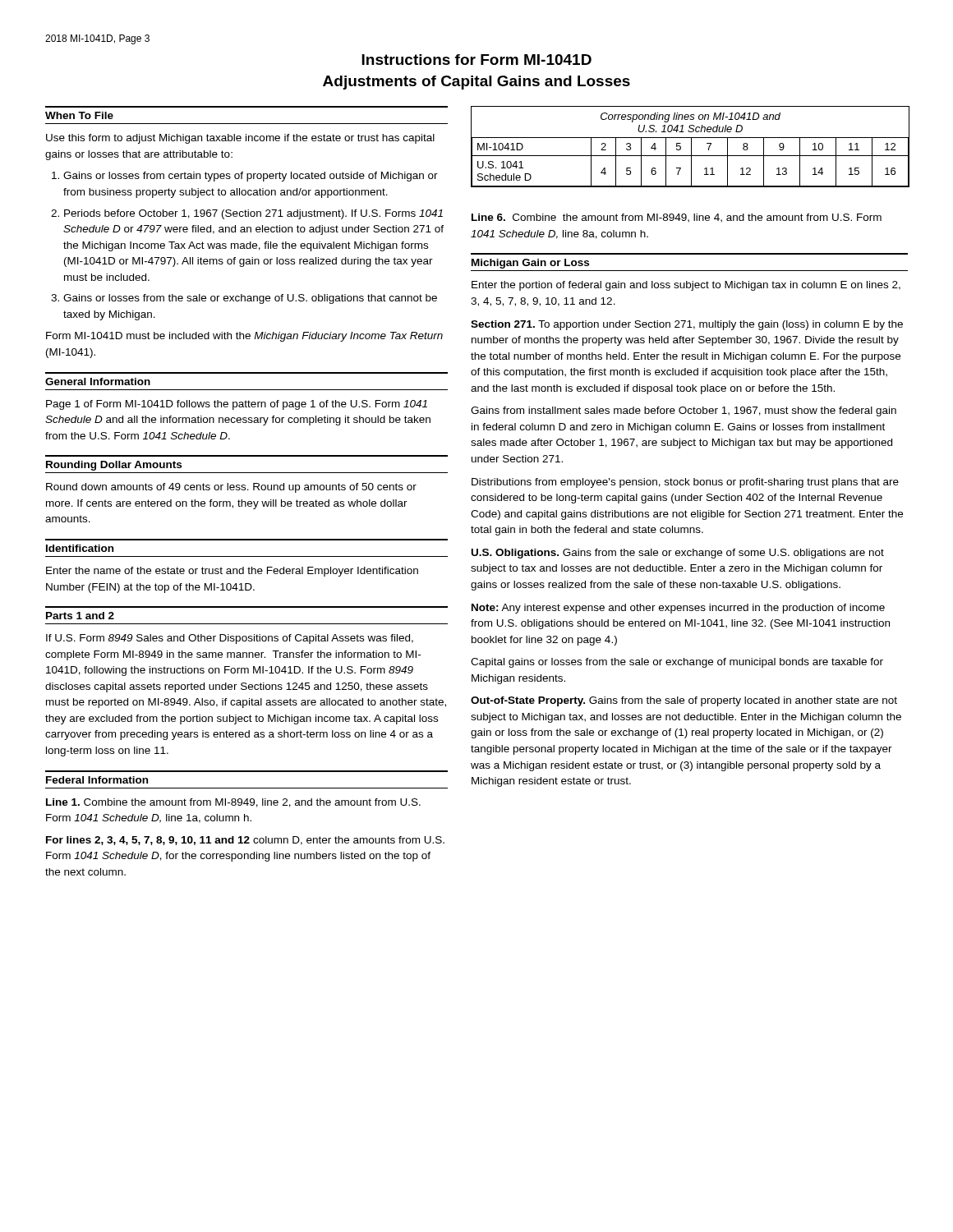Locate the element starting "Instructions for Form"
Viewport: 953px width, 1232px height.
(476, 70)
